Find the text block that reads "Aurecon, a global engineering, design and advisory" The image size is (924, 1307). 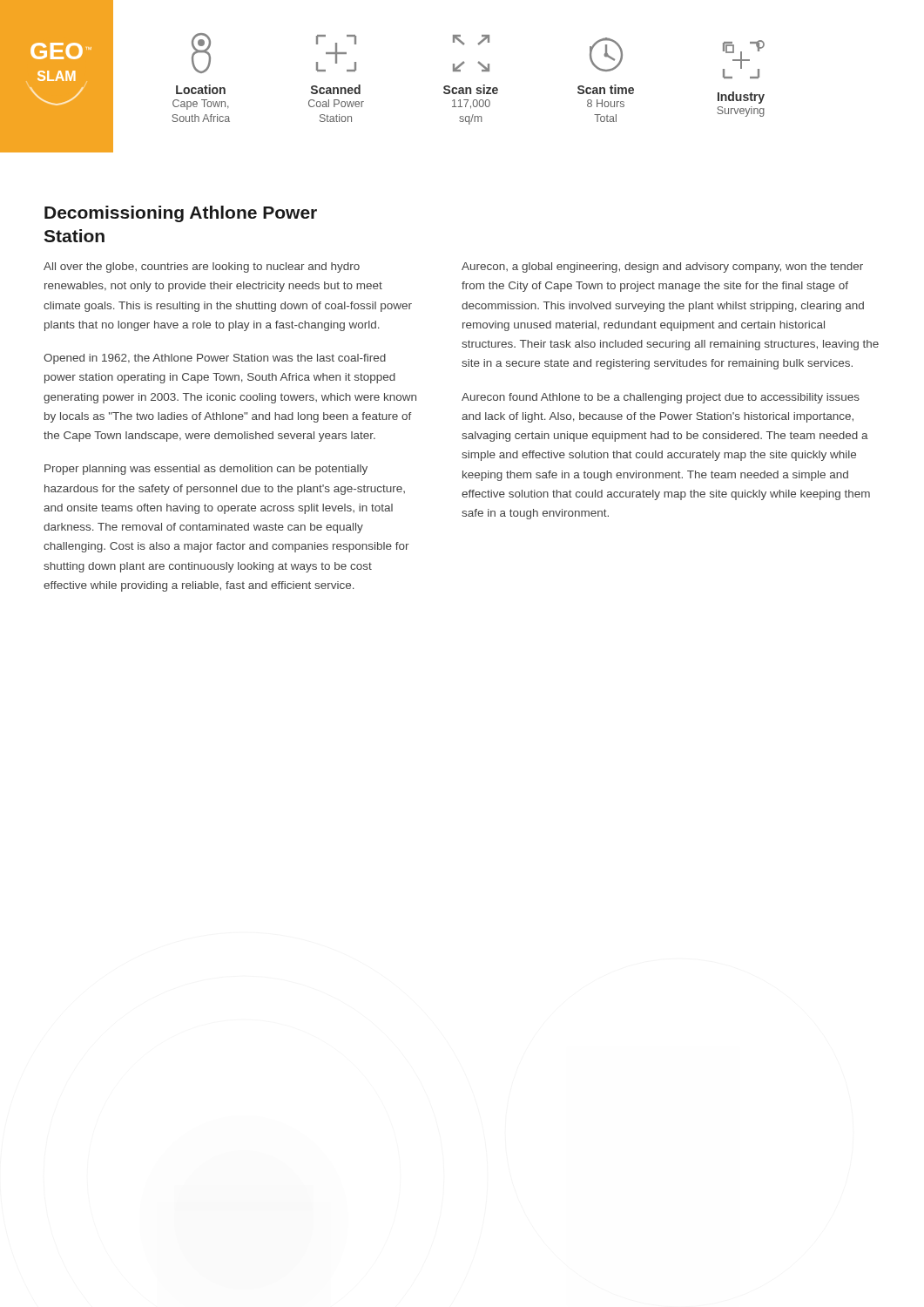(670, 315)
